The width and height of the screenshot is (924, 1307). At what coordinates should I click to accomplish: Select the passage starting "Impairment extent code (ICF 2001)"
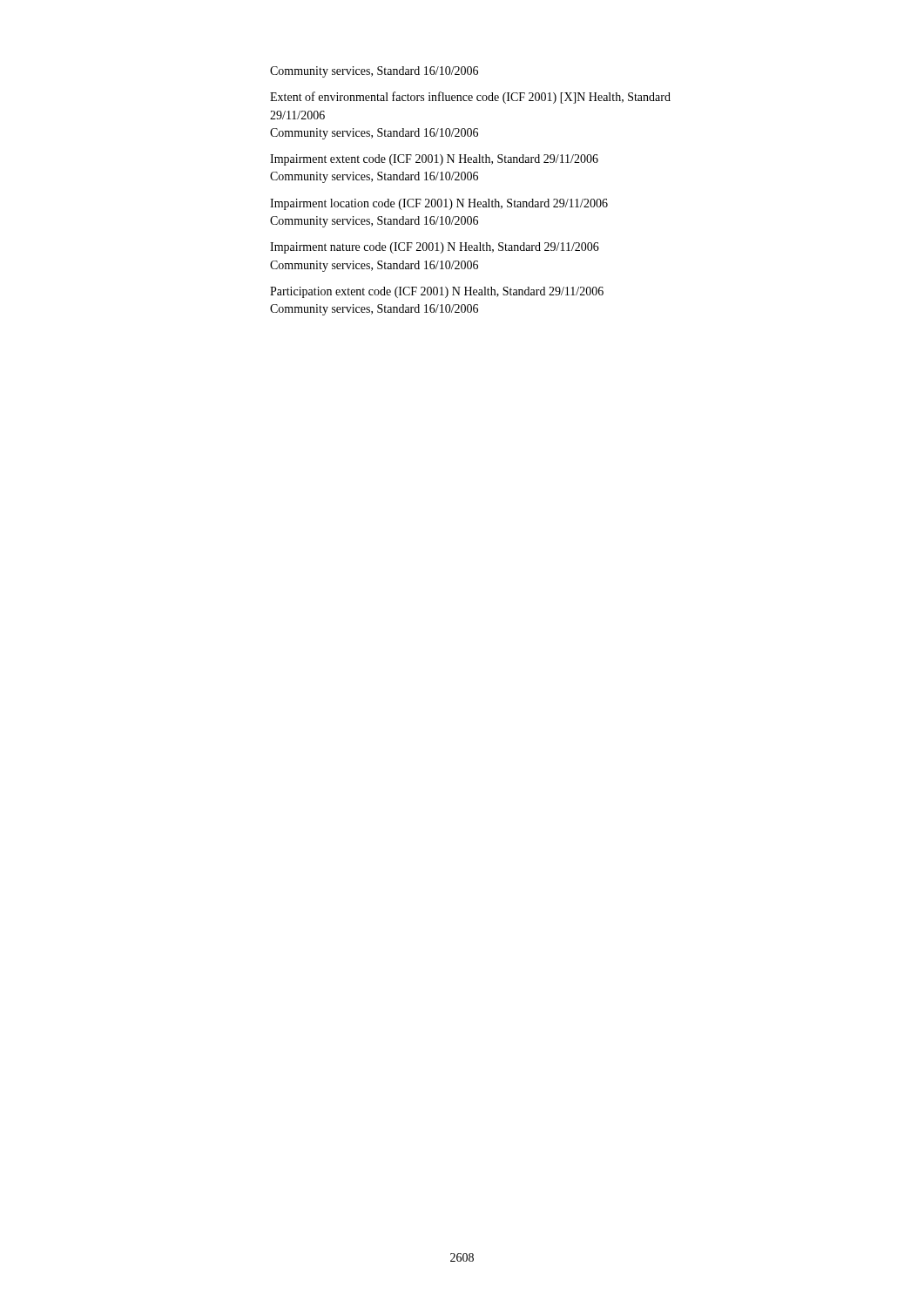click(434, 168)
